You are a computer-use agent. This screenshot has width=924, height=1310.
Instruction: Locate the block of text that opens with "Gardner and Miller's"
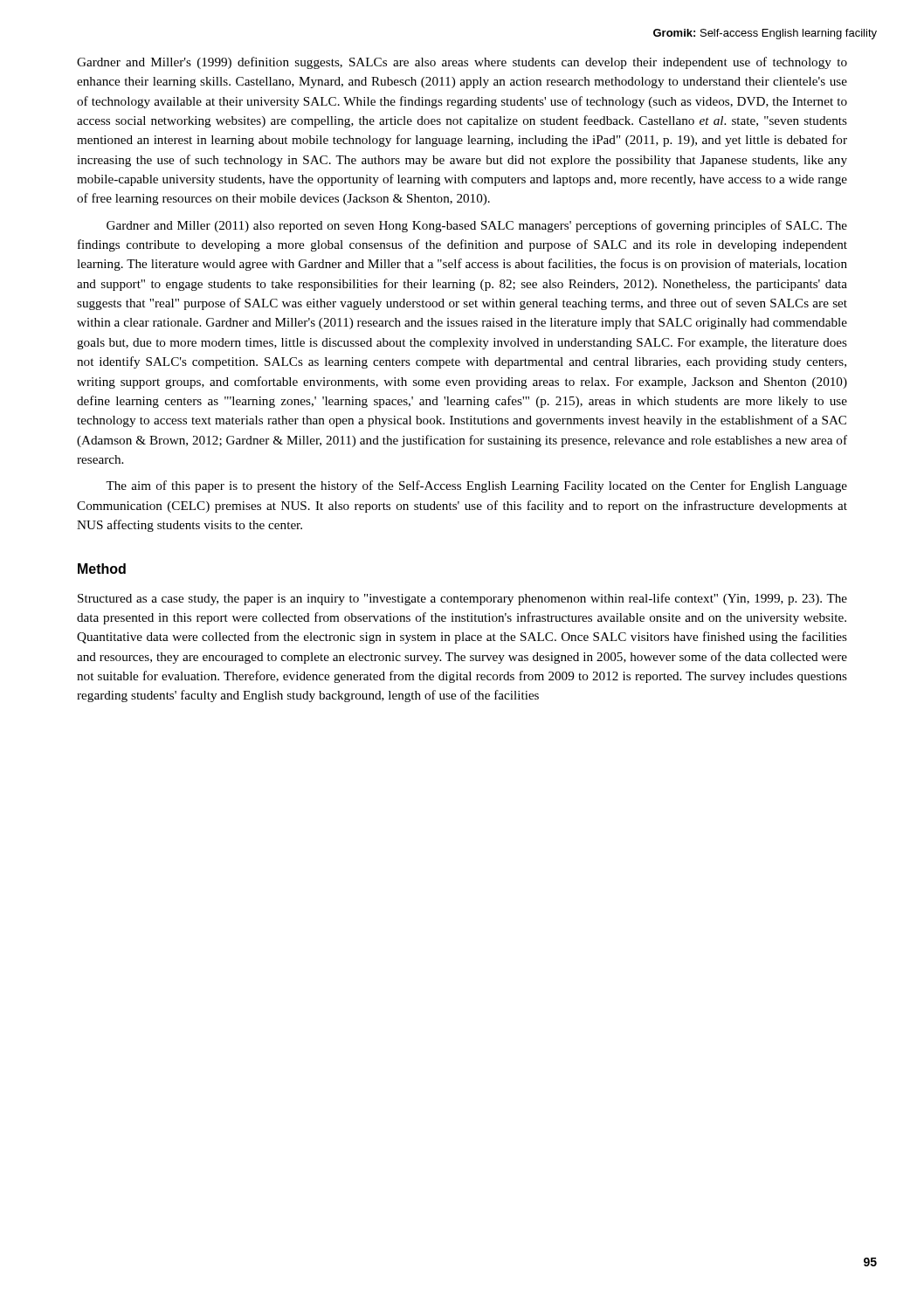point(462,130)
